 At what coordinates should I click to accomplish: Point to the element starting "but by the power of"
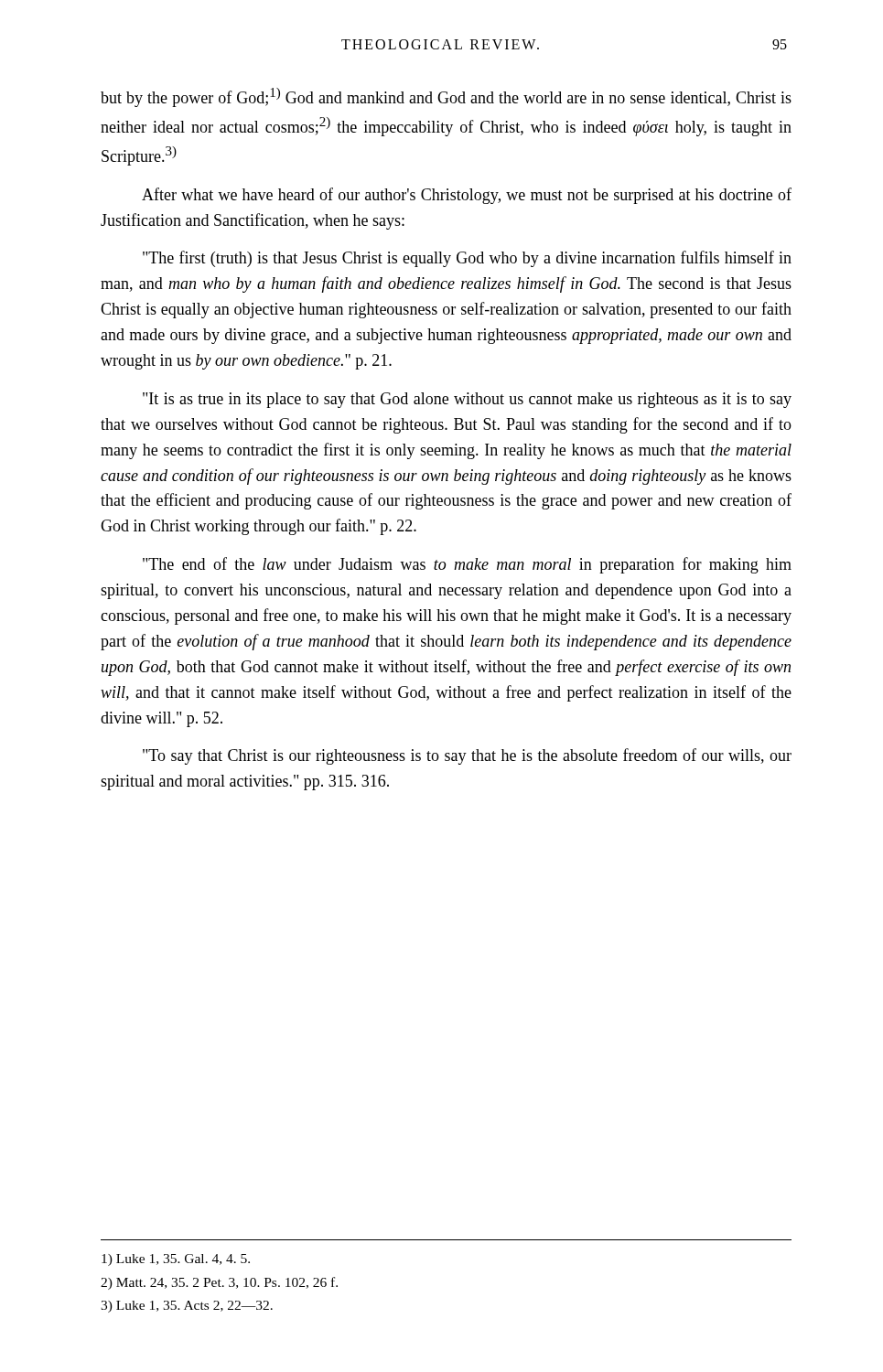click(x=446, y=126)
